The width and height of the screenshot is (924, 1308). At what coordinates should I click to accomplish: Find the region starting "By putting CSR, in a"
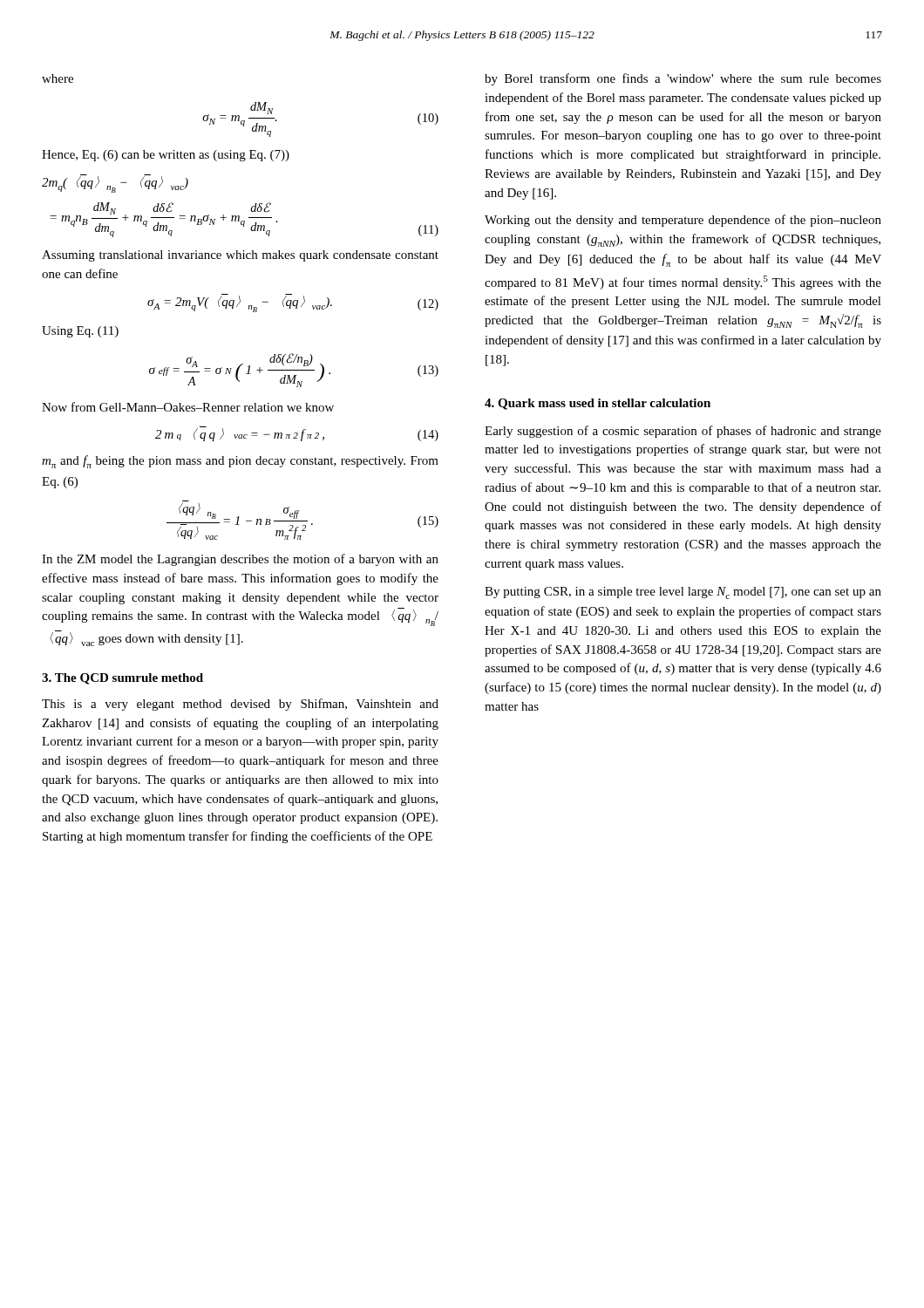pos(683,649)
